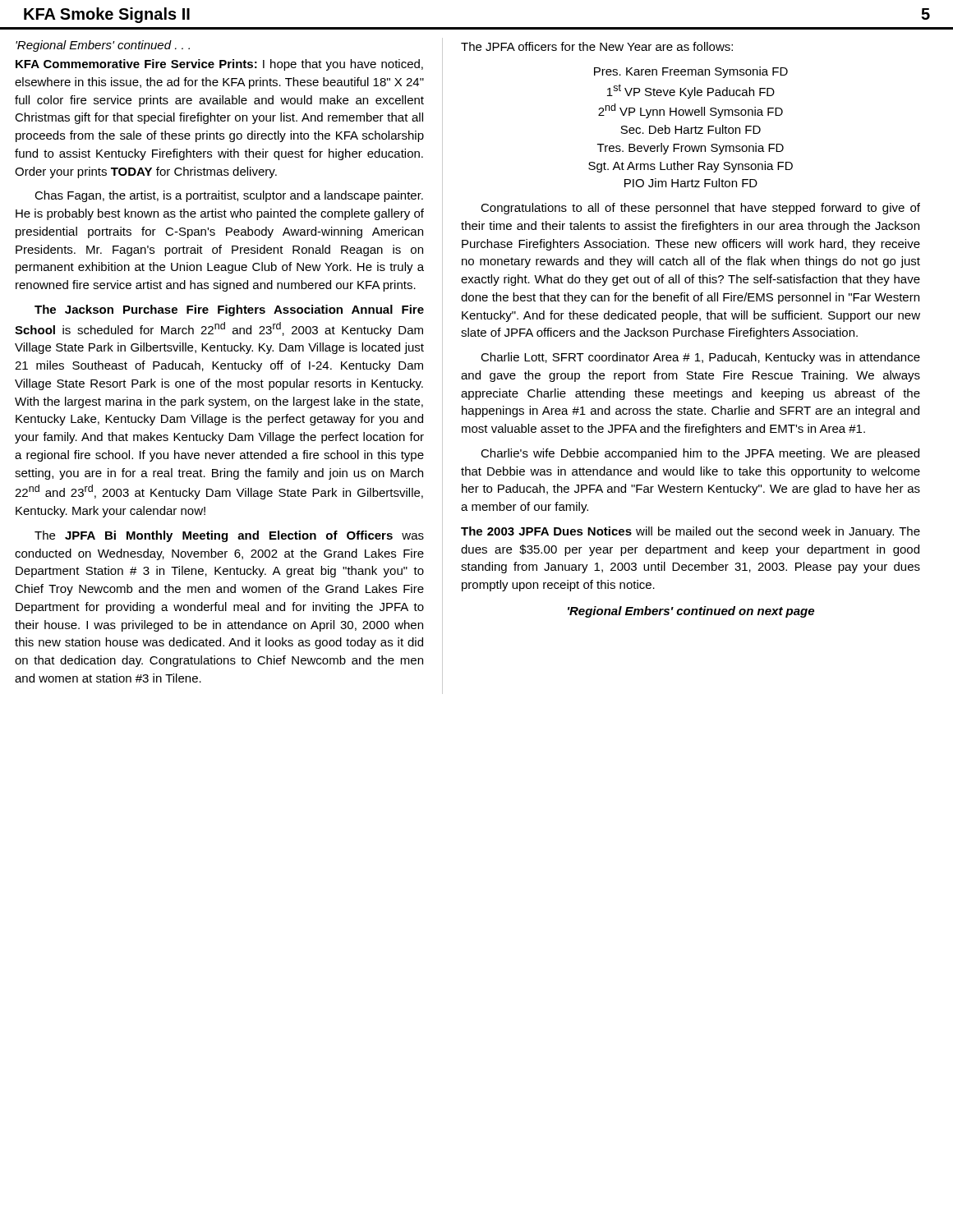Locate the list item that says "Pres. Karen Freeman Symsonia FD"
This screenshot has width=953, height=1232.
(690, 71)
